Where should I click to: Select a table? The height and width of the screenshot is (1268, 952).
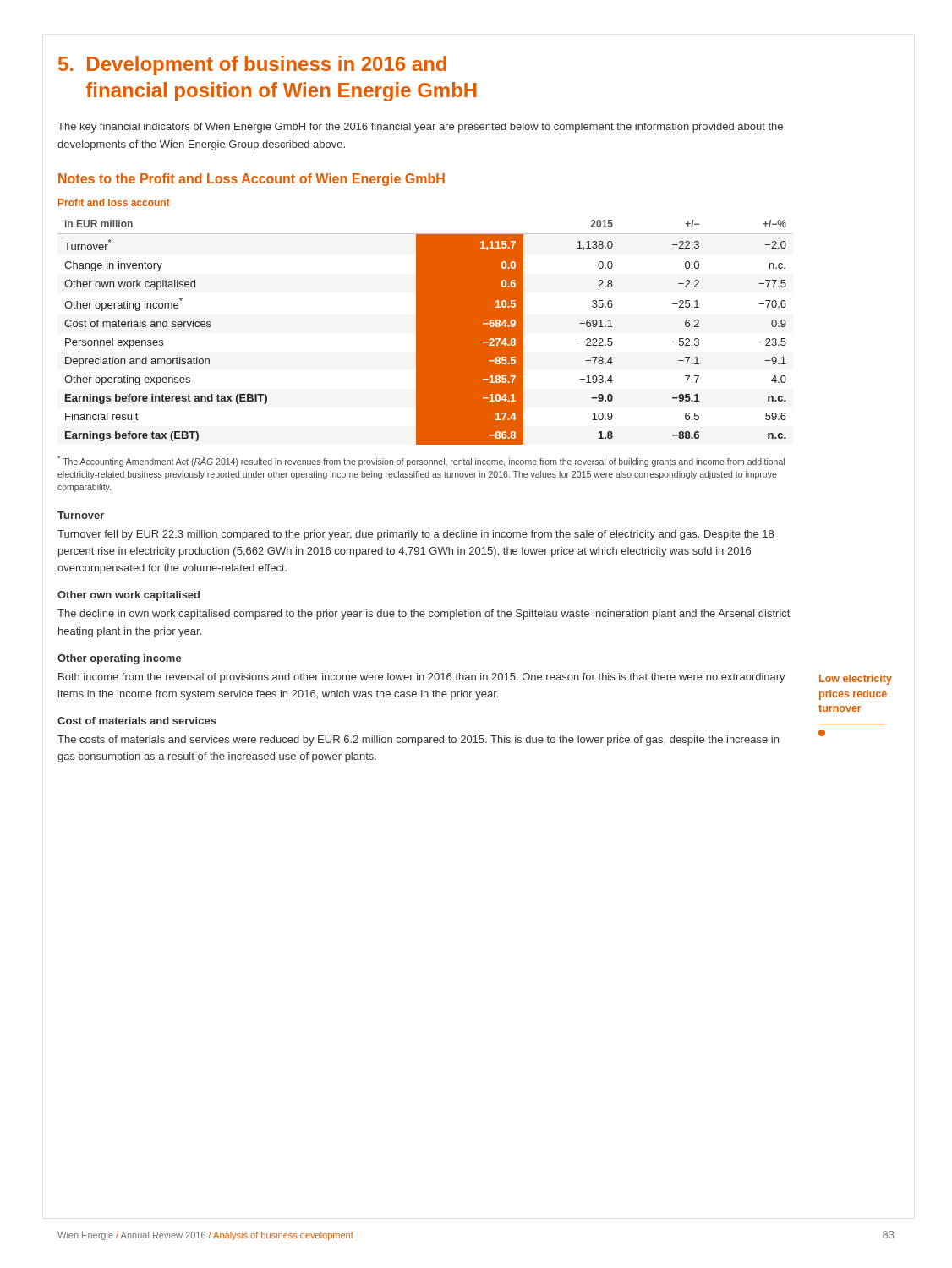(x=425, y=330)
